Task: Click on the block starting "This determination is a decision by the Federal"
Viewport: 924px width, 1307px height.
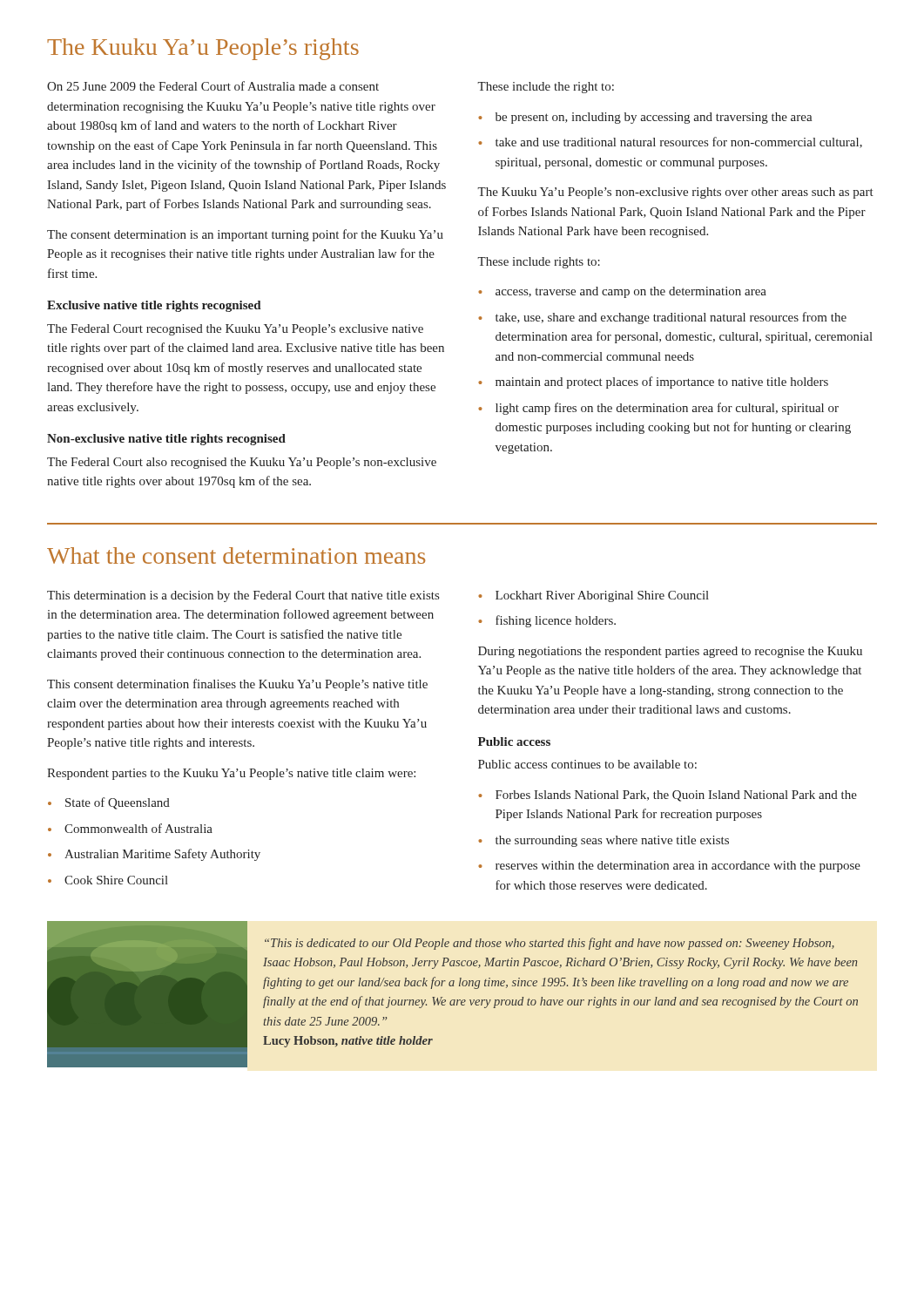Action: point(247,624)
